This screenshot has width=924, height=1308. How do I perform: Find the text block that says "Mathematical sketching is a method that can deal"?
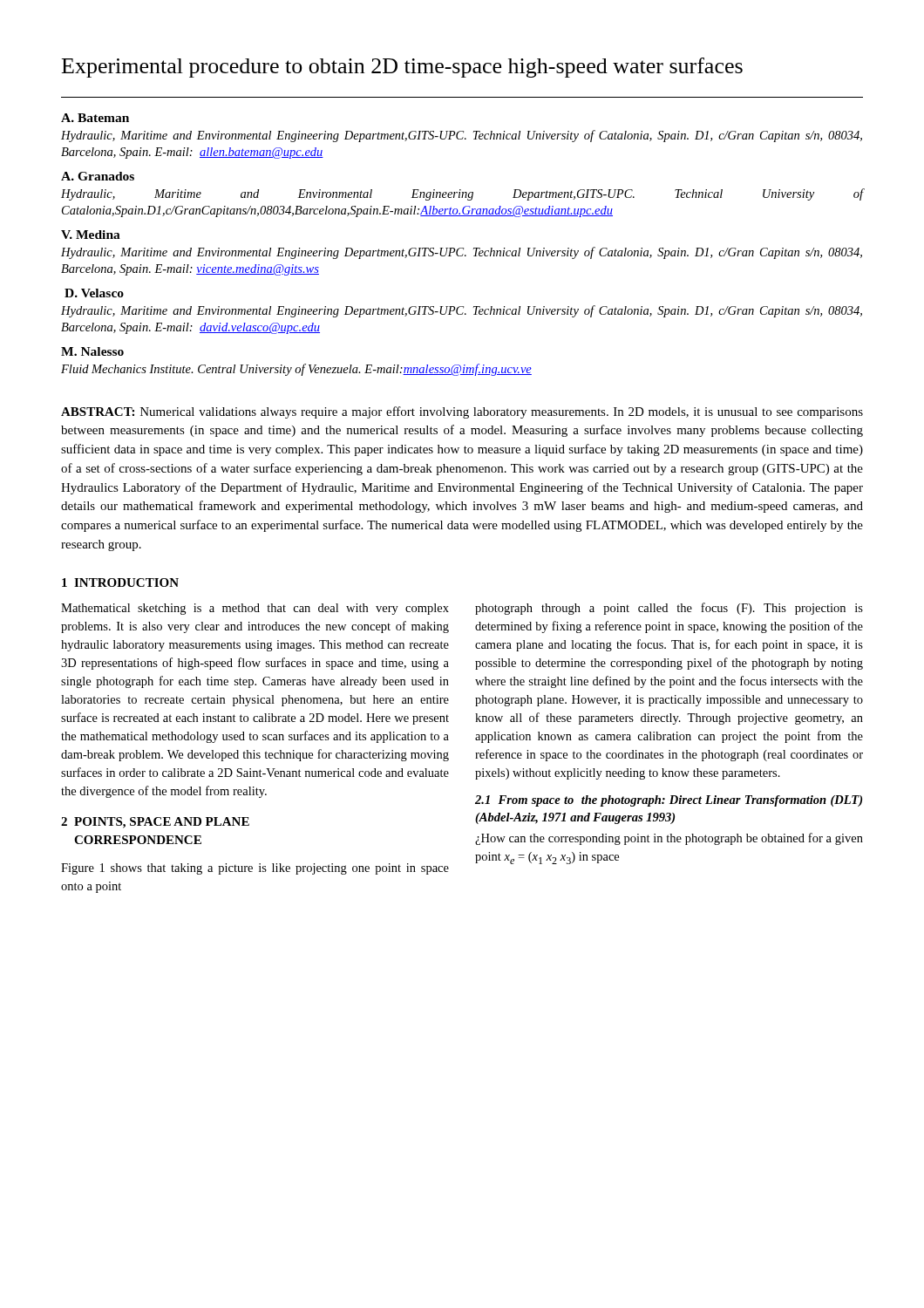click(255, 699)
